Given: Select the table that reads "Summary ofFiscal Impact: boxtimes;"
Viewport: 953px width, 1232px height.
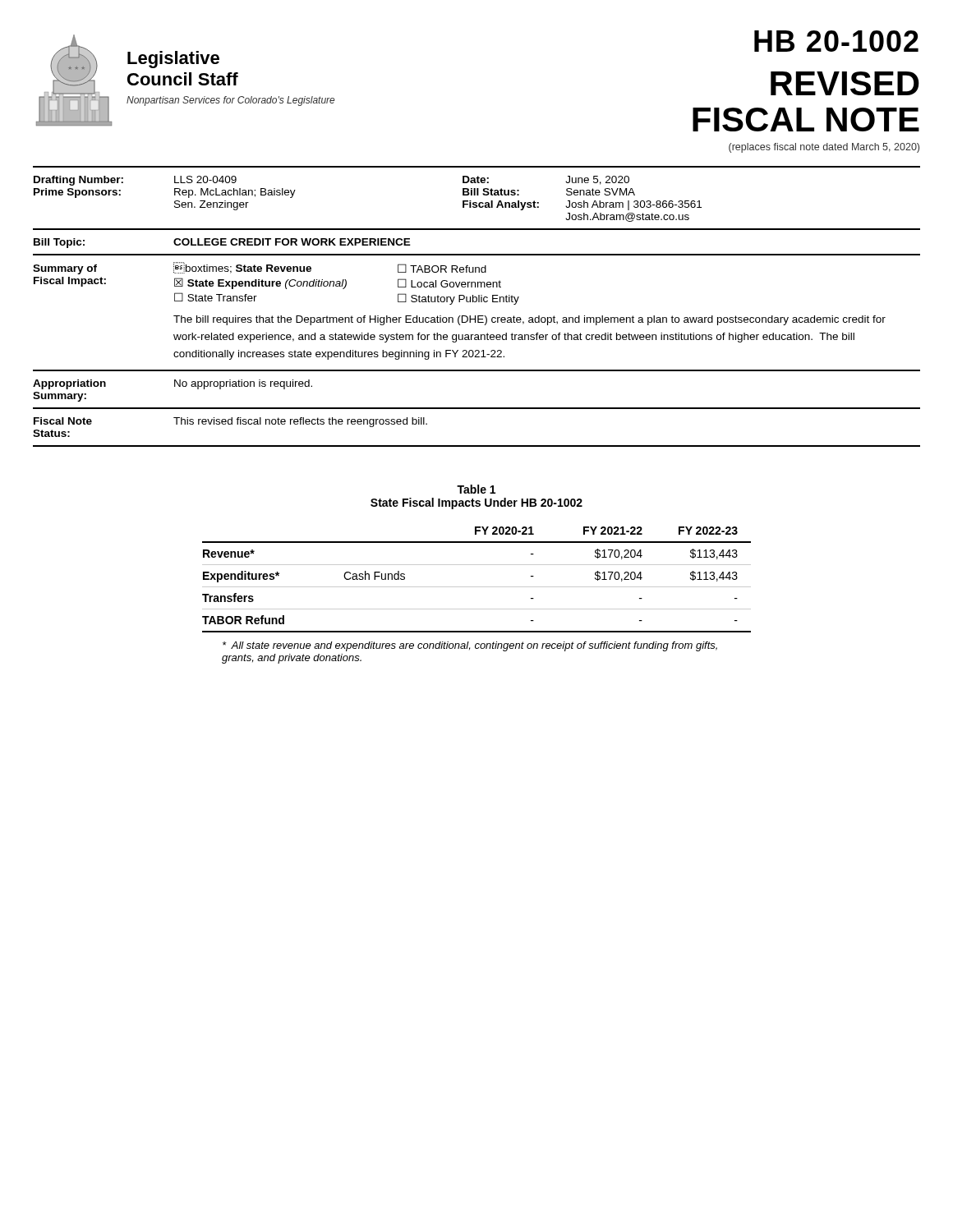Looking at the screenshot, I should 476,313.
